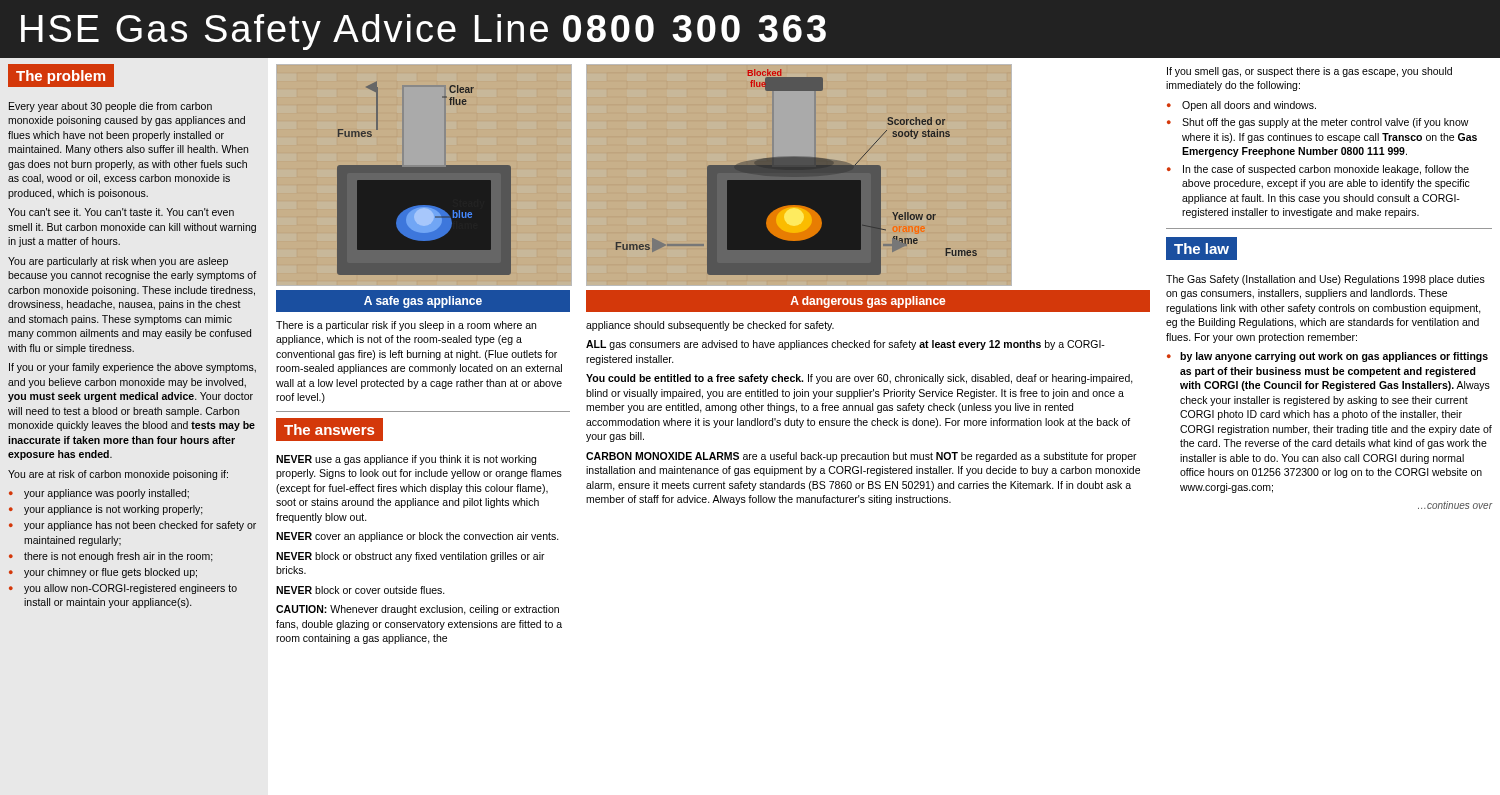
Task: Click where it says "The problem"
Action: (x=61, y=75)
